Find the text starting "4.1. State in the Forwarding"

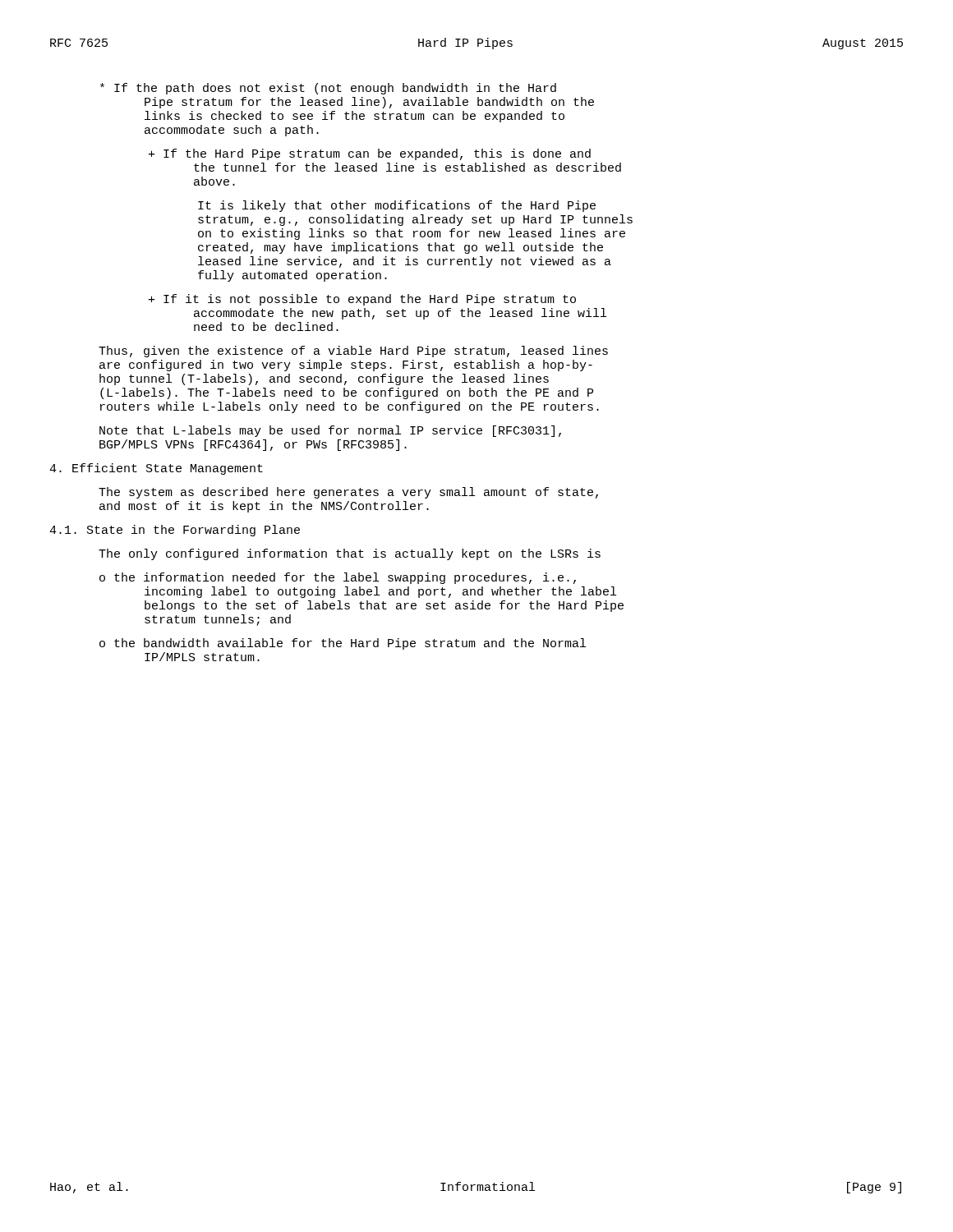point(175,531)
